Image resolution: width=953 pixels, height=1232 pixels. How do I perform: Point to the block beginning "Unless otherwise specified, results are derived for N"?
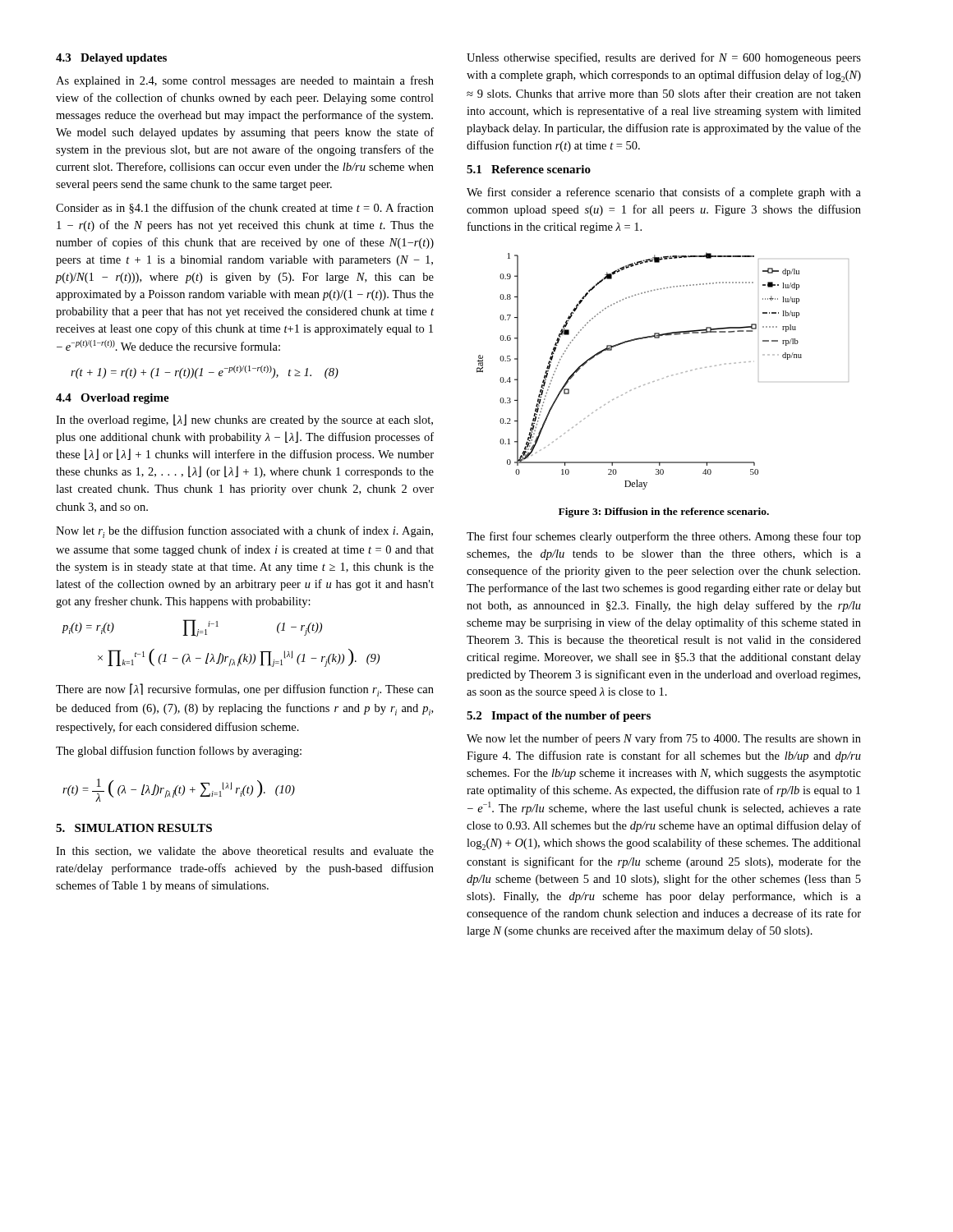(x=664, y=102)
